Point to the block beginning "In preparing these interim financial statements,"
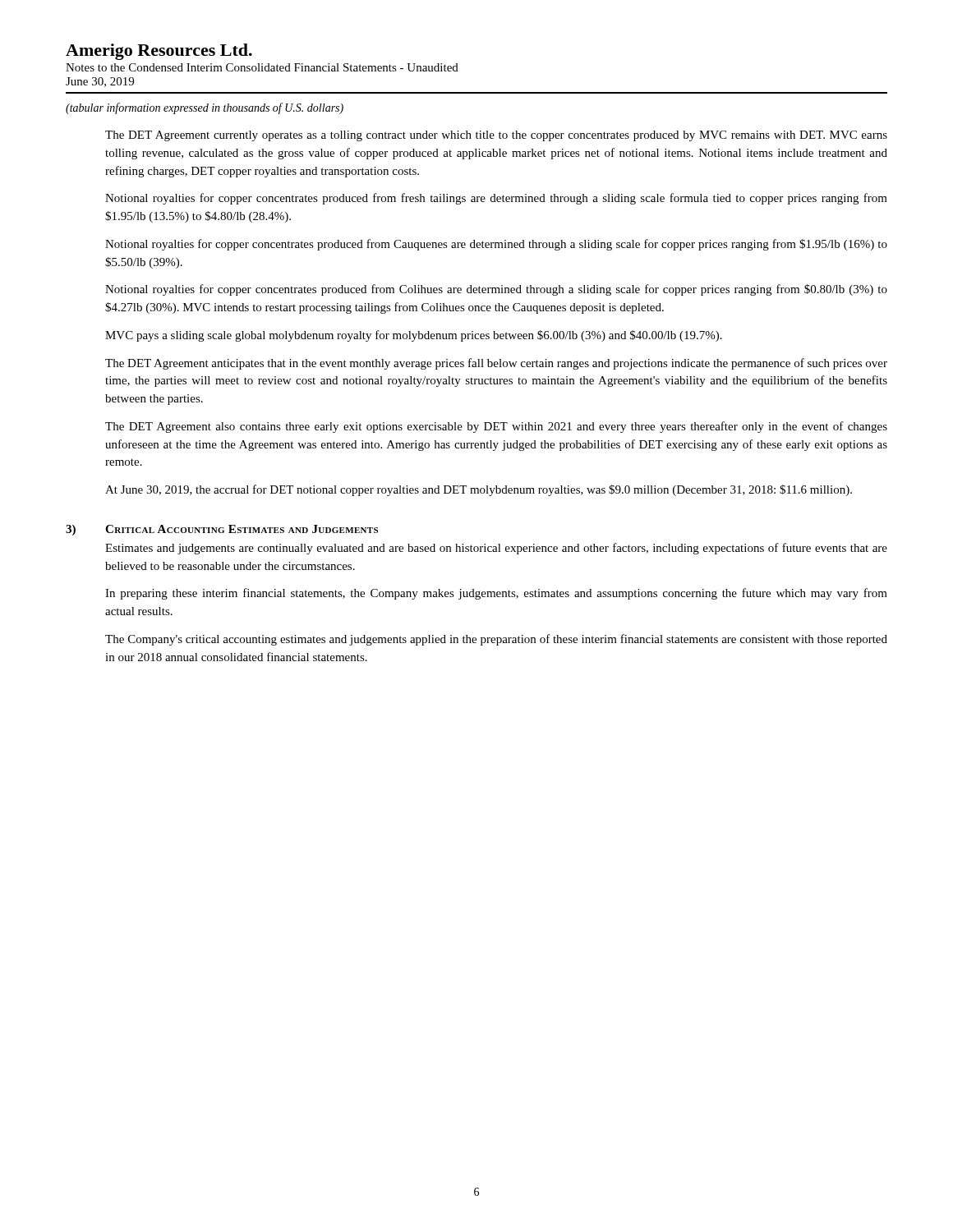Viewport: 953px width, 1232px height. [496, 602]
